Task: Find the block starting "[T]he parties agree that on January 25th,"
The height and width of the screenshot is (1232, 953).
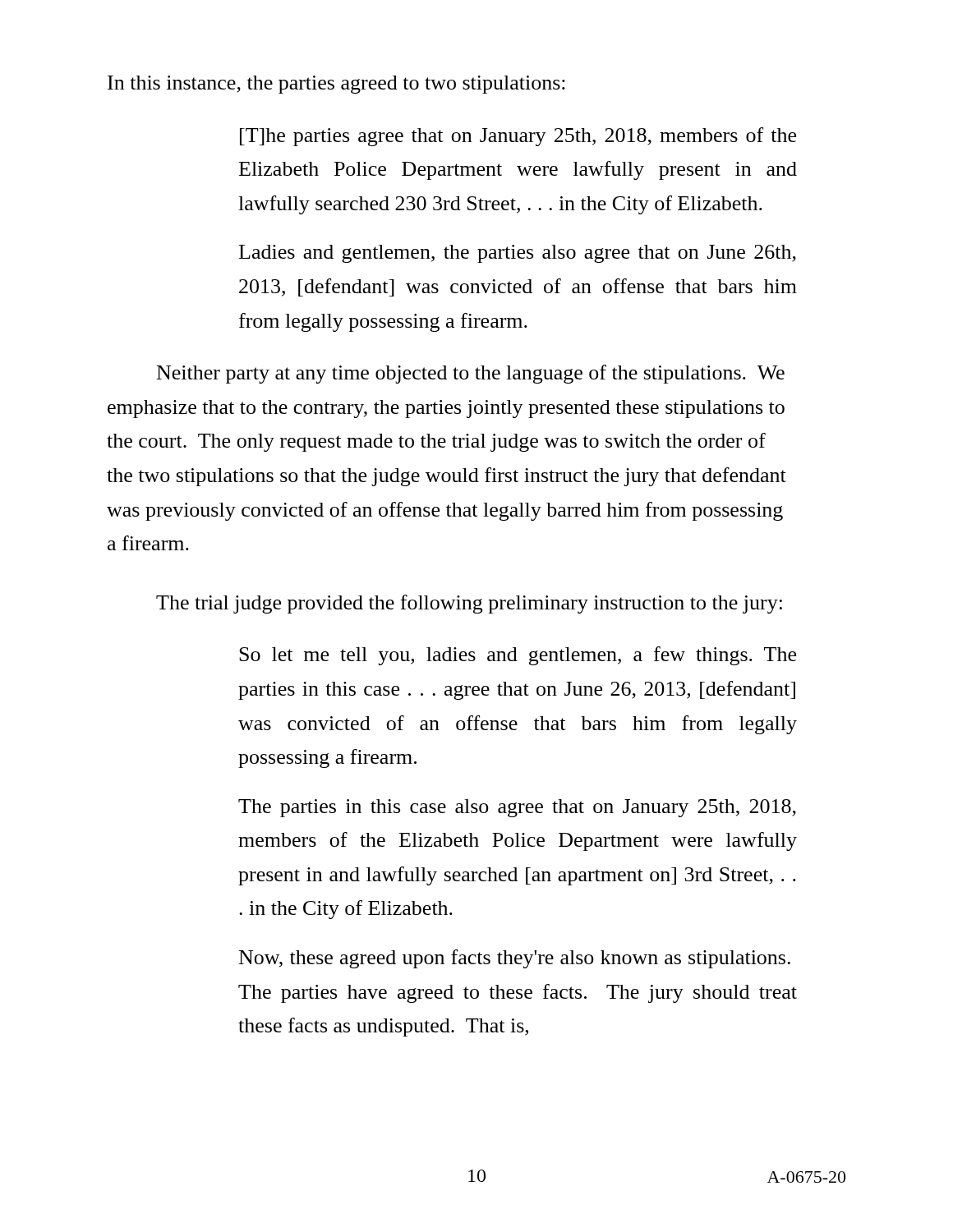Action: (x=518, y=169)
